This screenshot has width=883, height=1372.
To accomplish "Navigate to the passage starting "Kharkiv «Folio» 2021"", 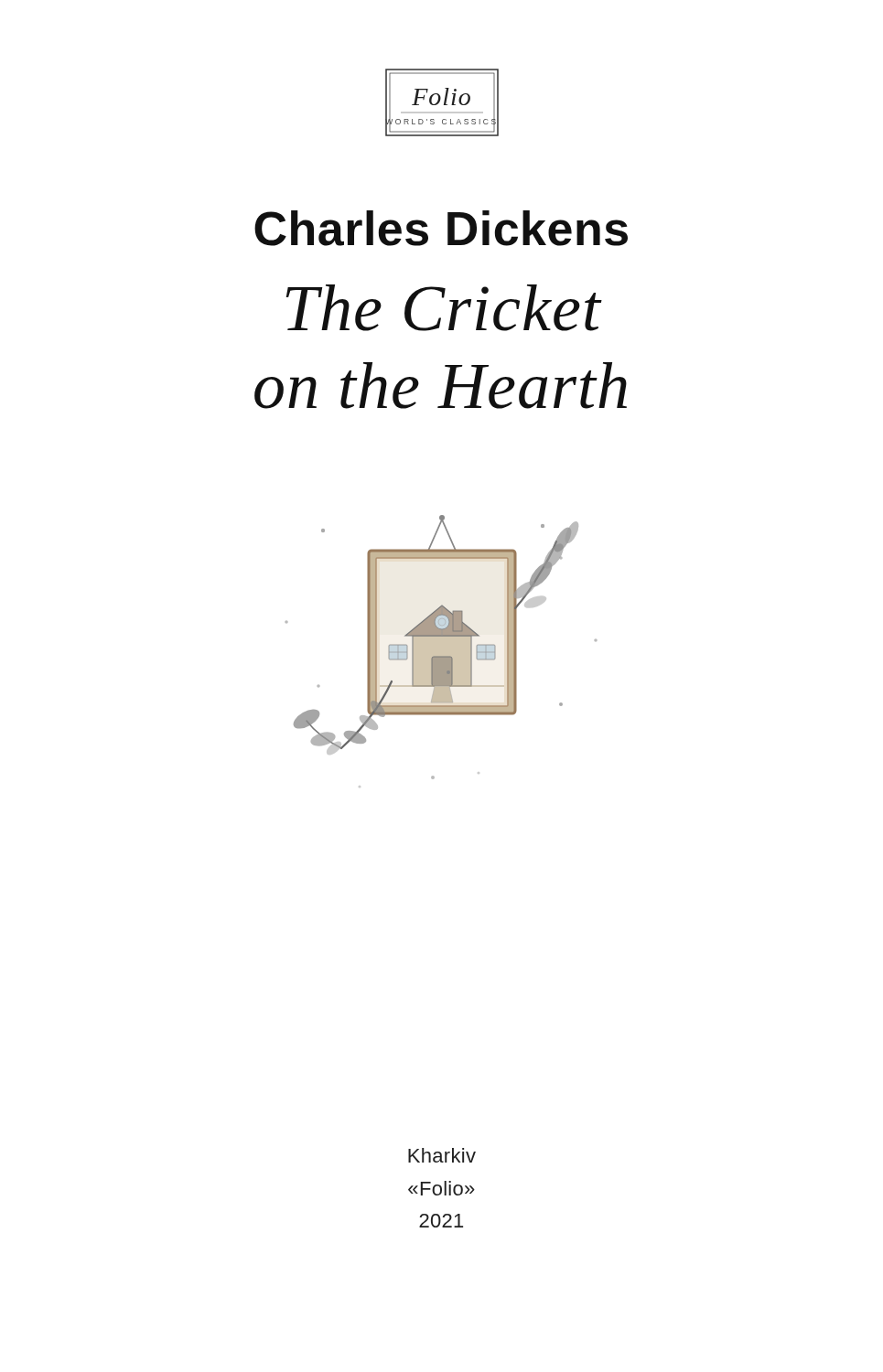I will pos(442,1188).
